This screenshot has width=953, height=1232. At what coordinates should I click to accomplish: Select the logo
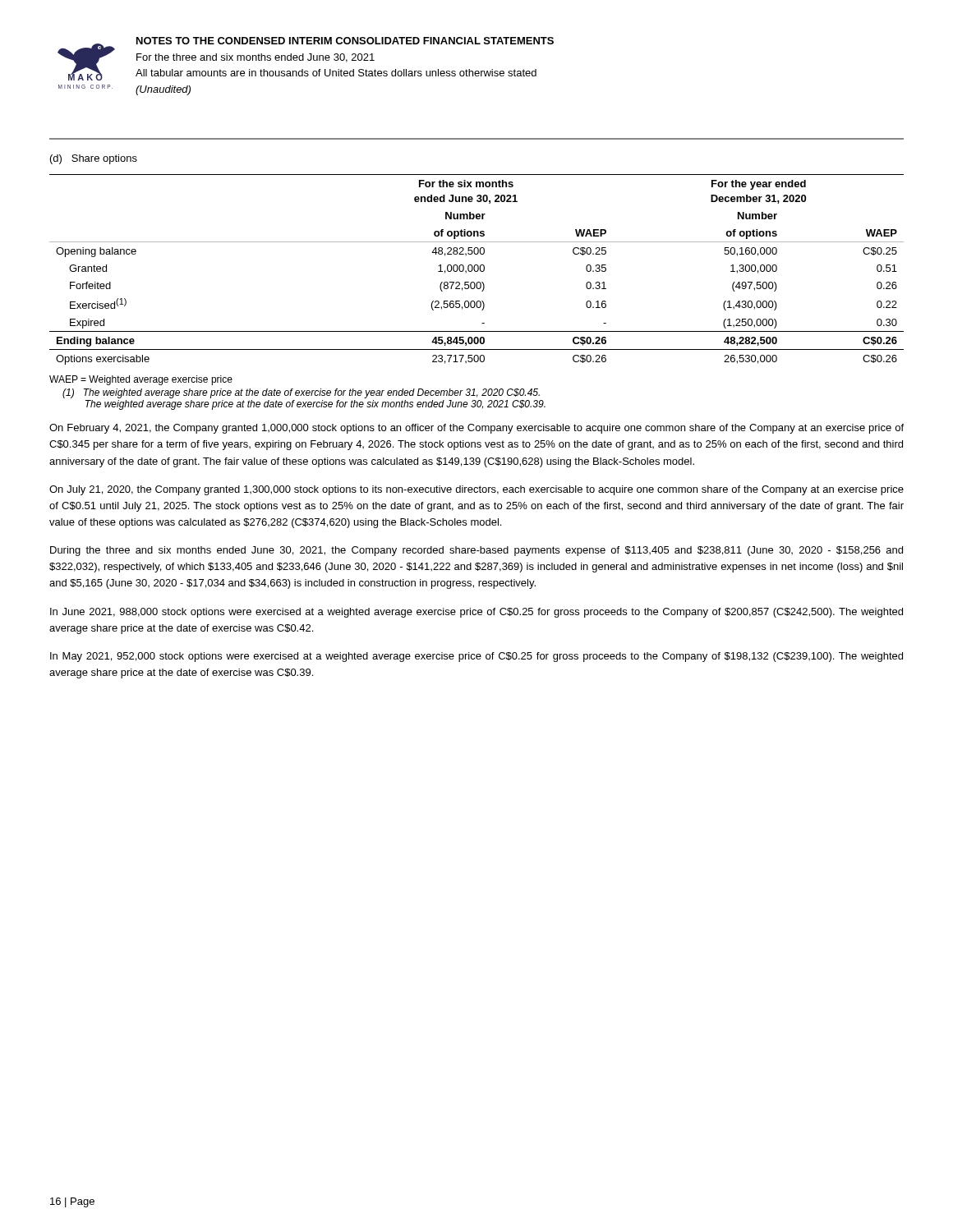(86, 64)
